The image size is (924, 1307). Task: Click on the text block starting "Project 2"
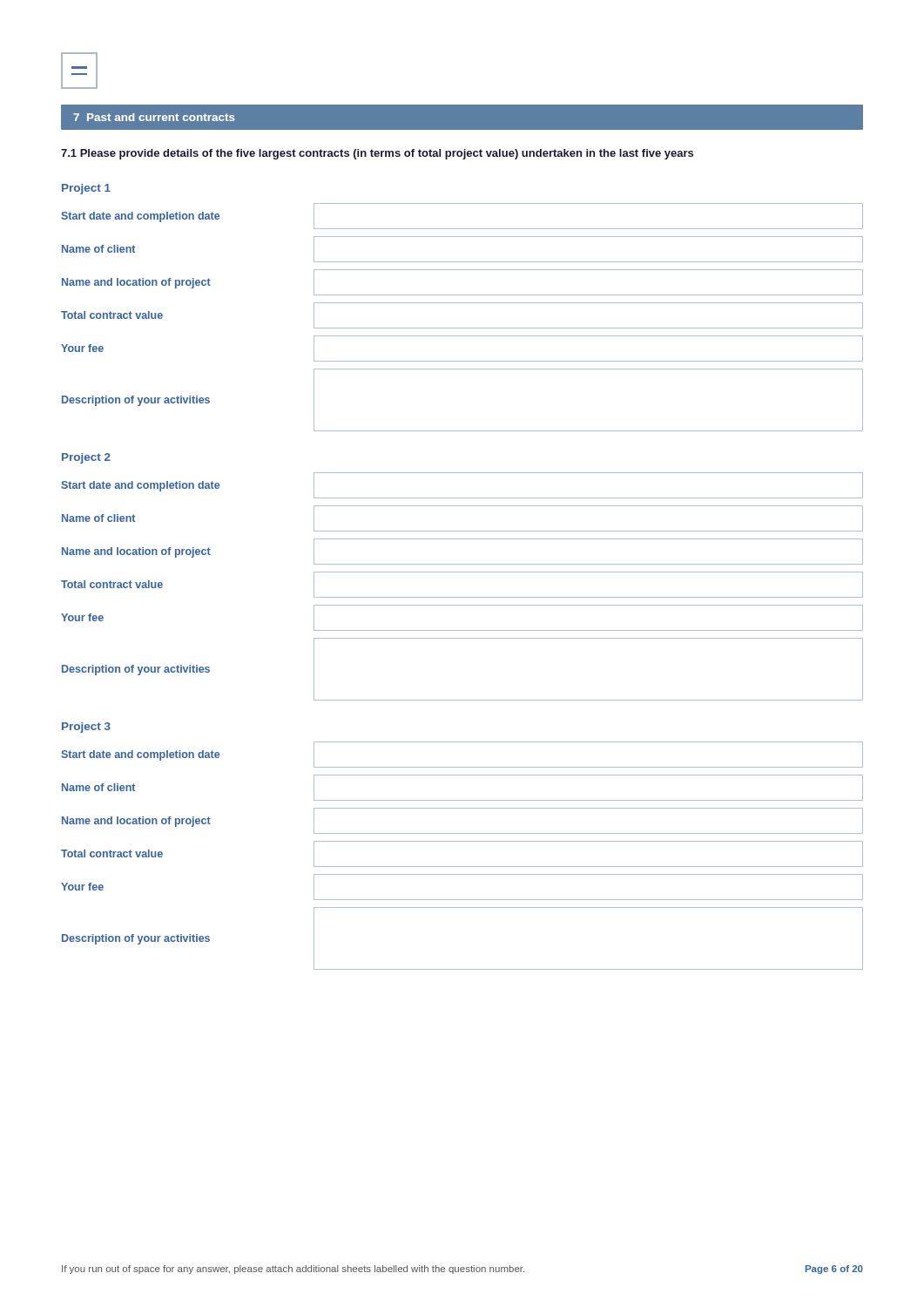tap(86, 457)
